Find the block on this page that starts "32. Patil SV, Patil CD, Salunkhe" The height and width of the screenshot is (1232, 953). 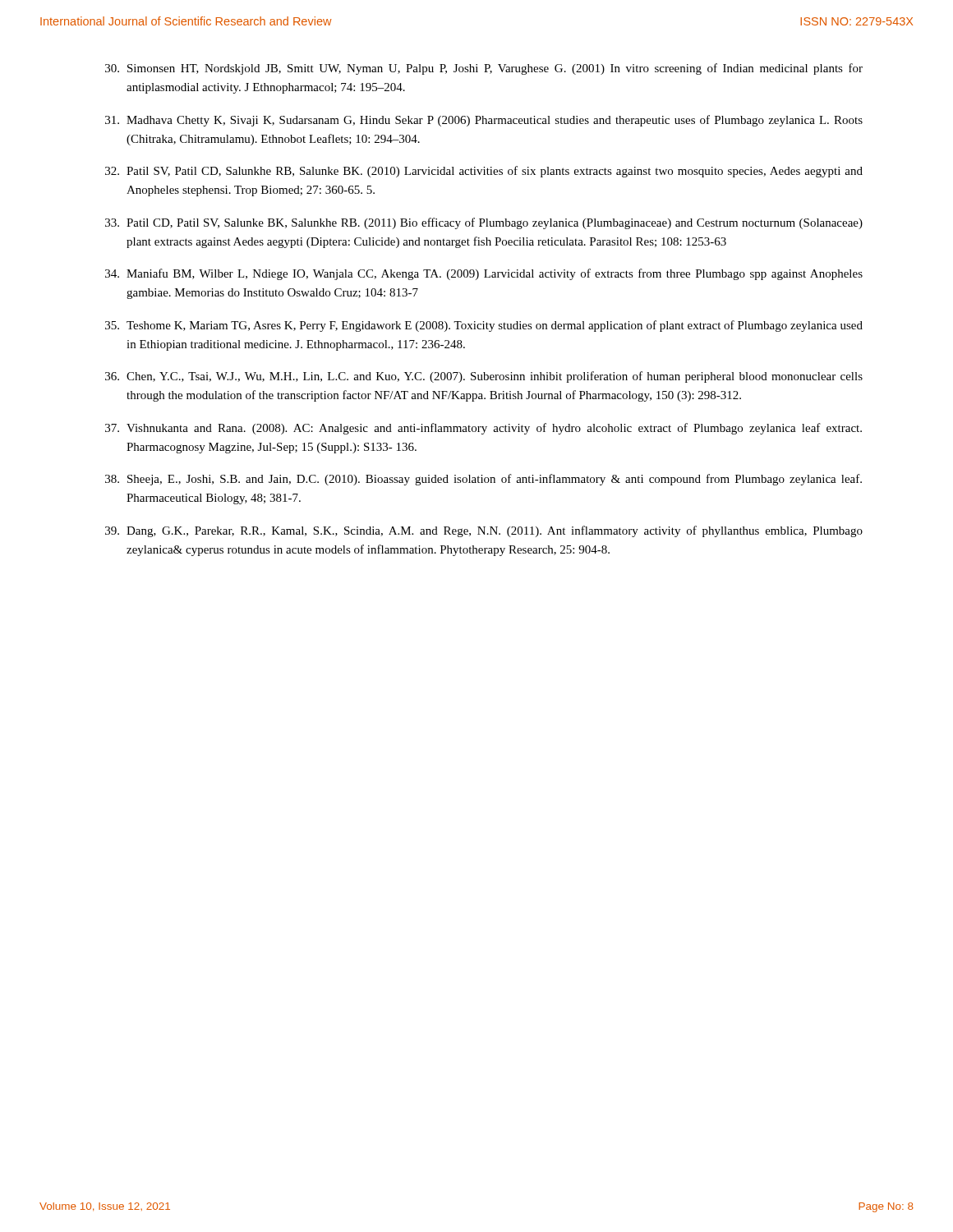(x=476, y=181)
